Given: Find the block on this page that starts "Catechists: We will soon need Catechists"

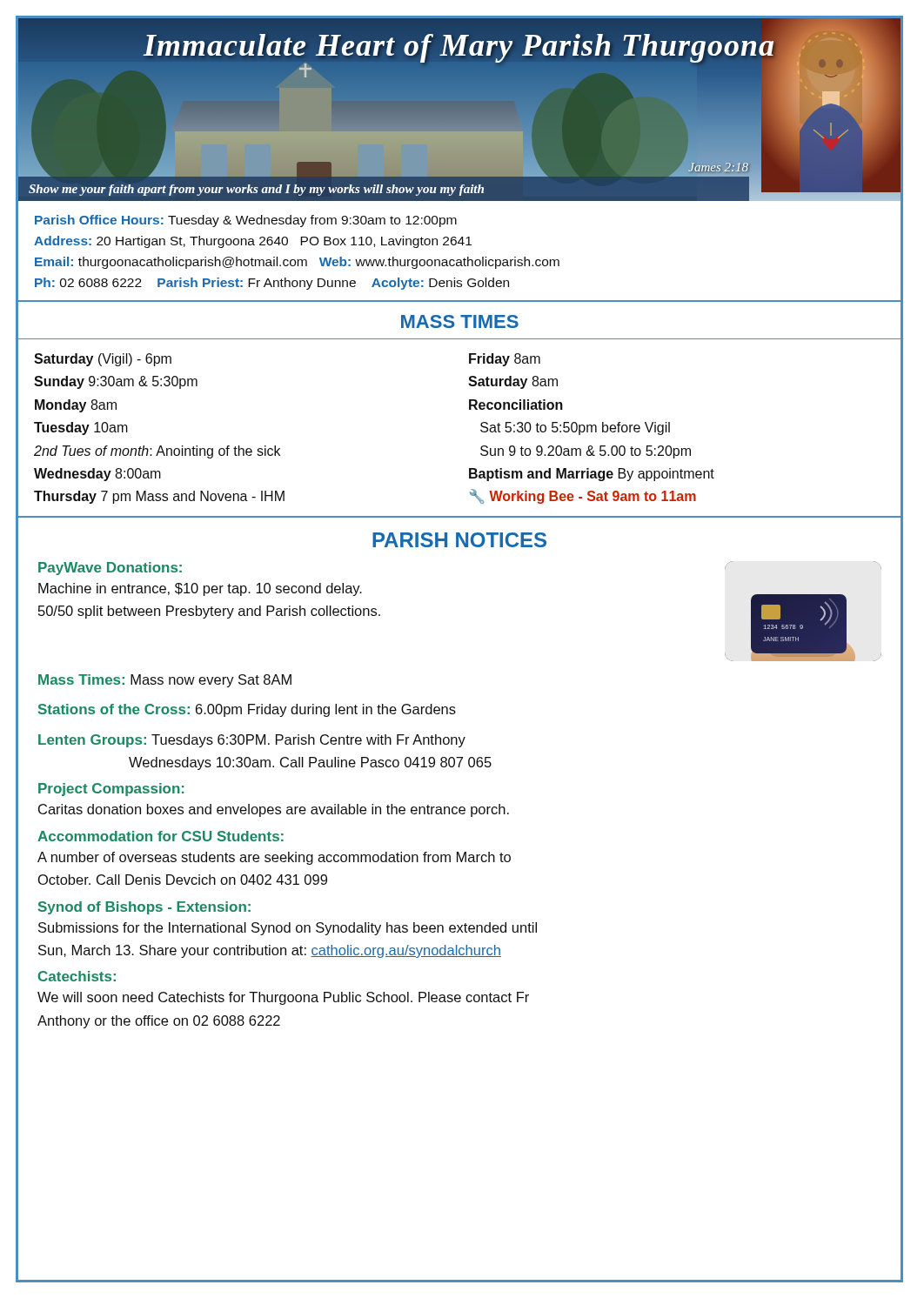Looking at the screenshot, I should coord(283,998).
